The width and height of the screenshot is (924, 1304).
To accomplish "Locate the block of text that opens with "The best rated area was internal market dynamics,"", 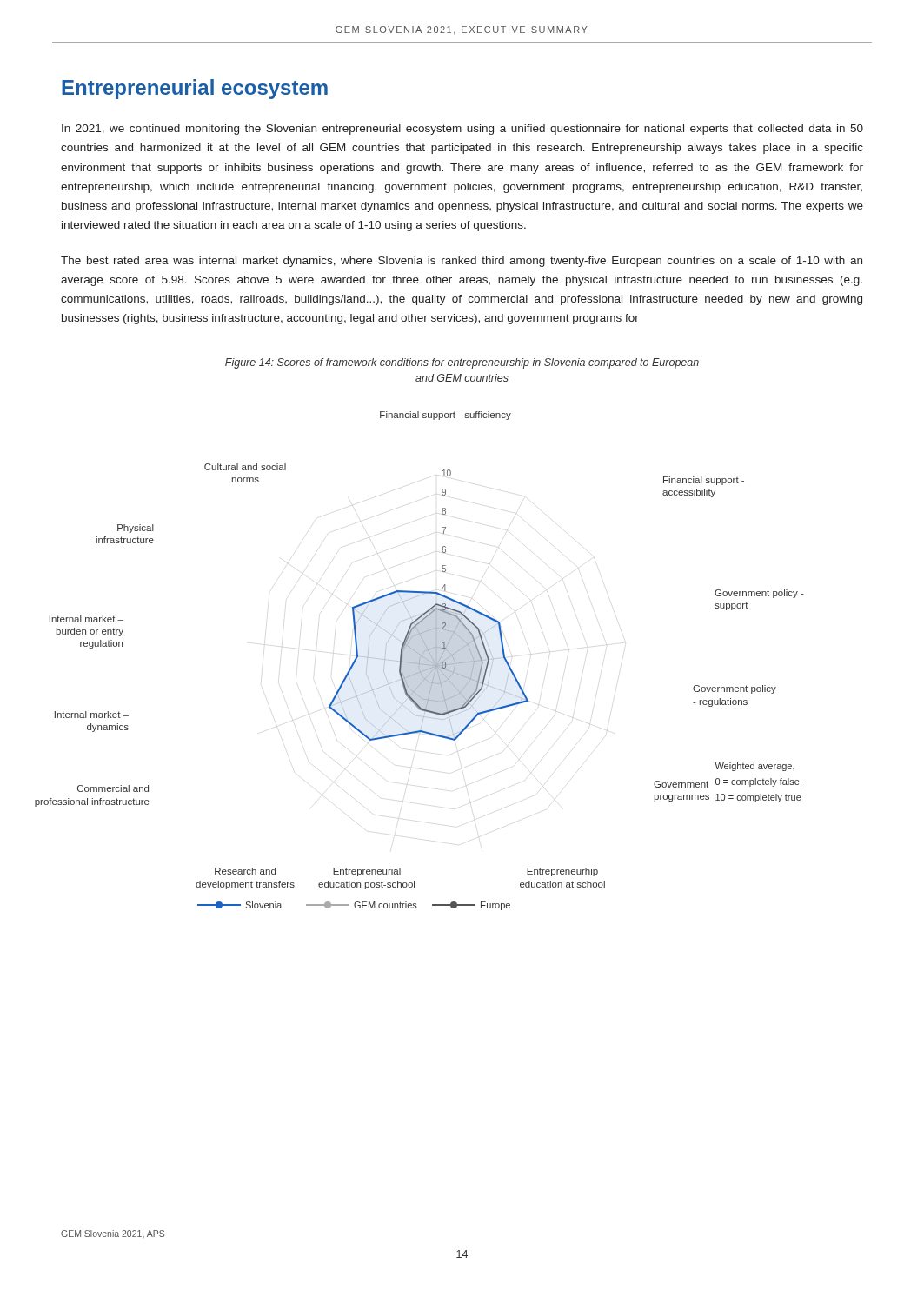I will click(x=462, y=289).
